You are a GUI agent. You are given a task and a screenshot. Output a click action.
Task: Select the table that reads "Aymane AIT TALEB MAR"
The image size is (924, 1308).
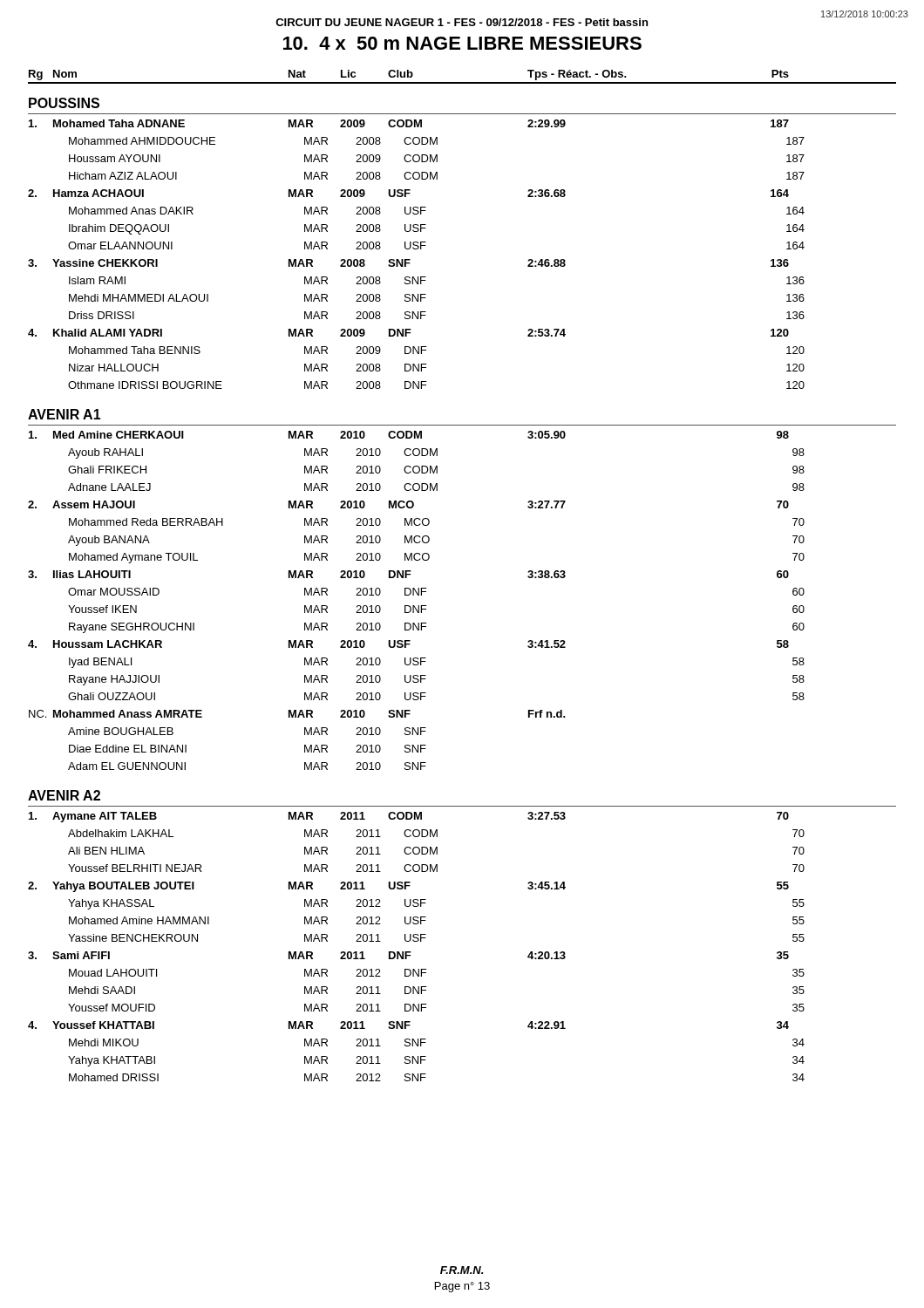tap(462, 948)
